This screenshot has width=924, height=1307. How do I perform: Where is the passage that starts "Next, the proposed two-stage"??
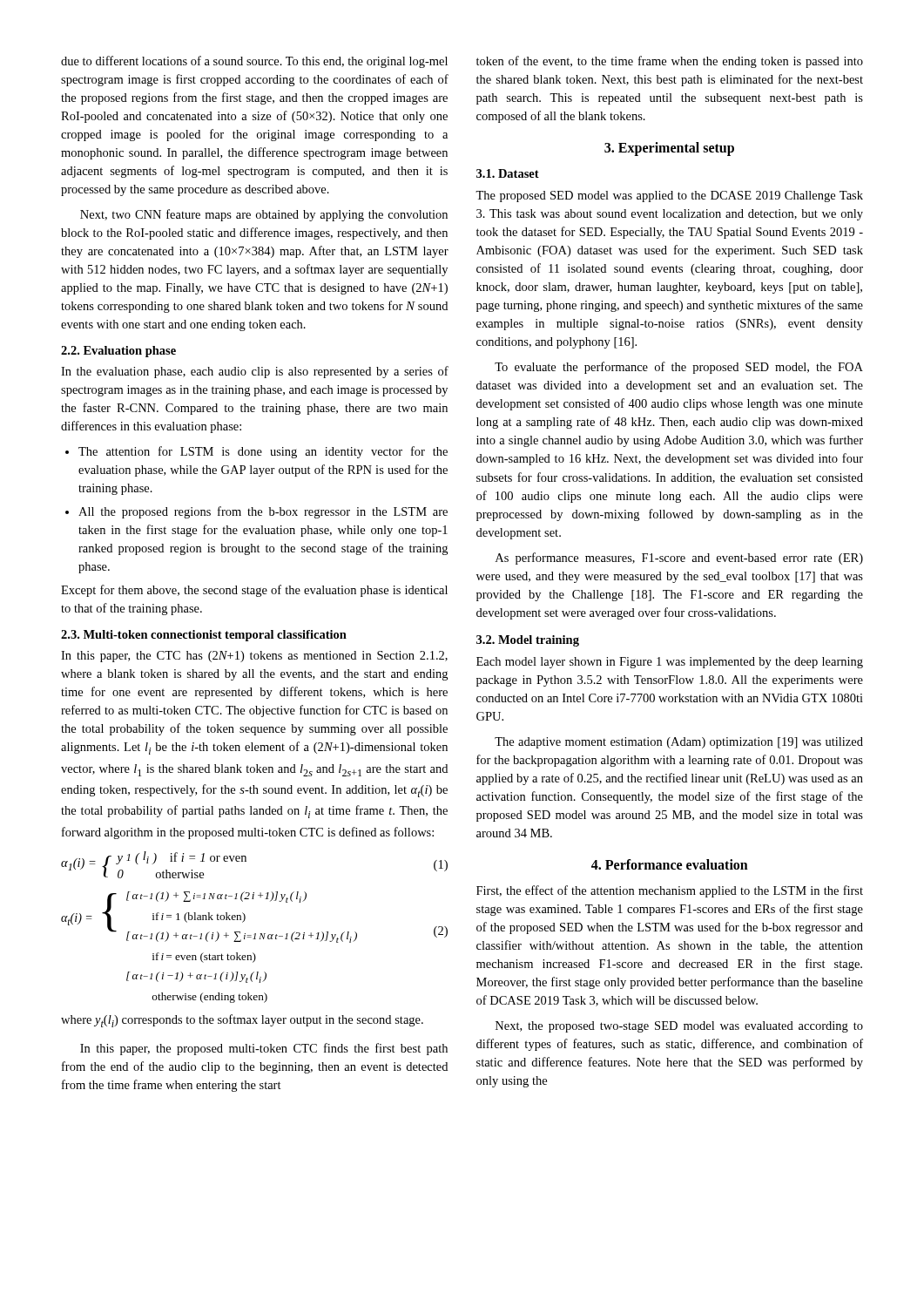669,1054
